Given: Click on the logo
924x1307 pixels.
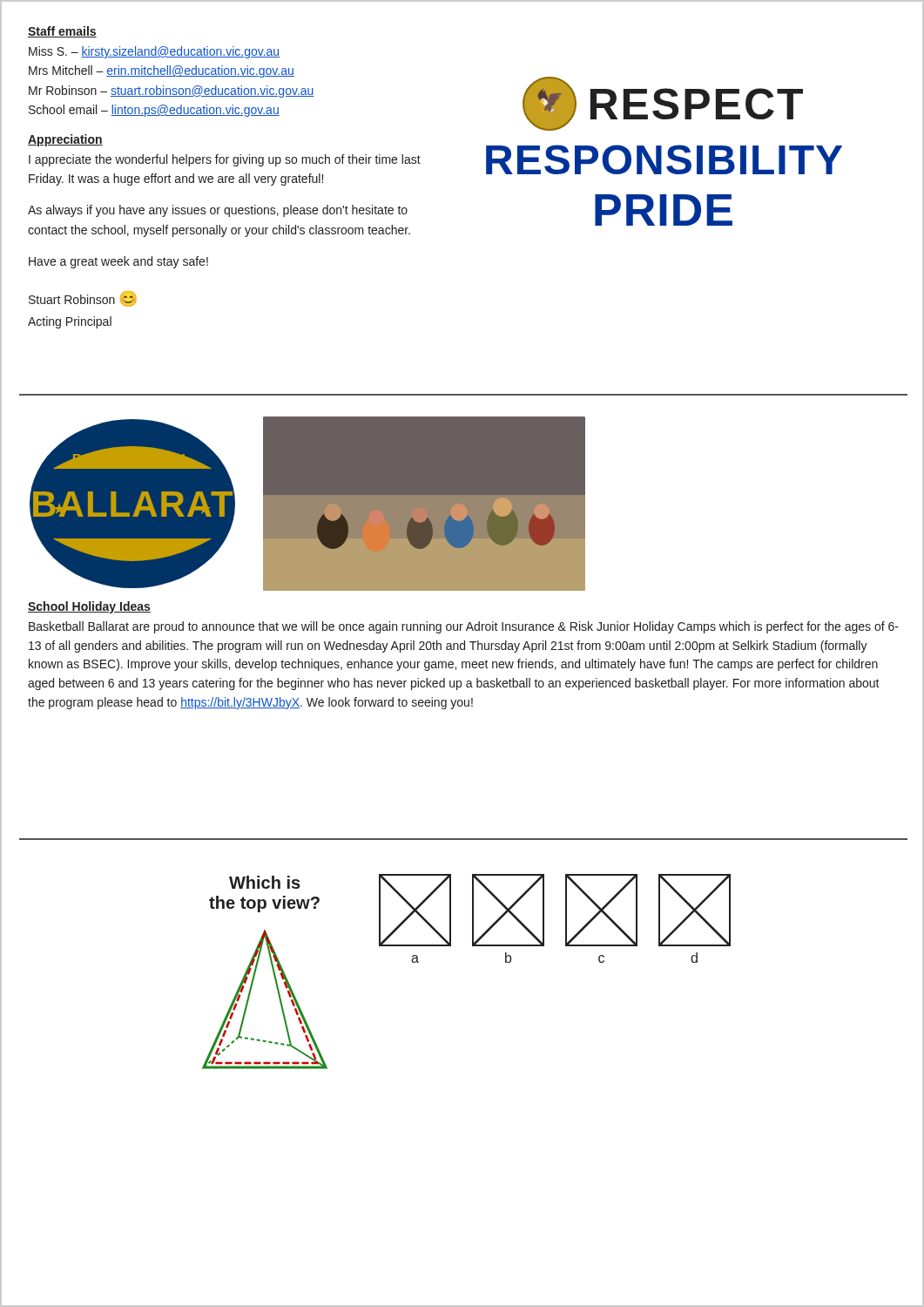Looking at the screenshot, I should (132, 504).
